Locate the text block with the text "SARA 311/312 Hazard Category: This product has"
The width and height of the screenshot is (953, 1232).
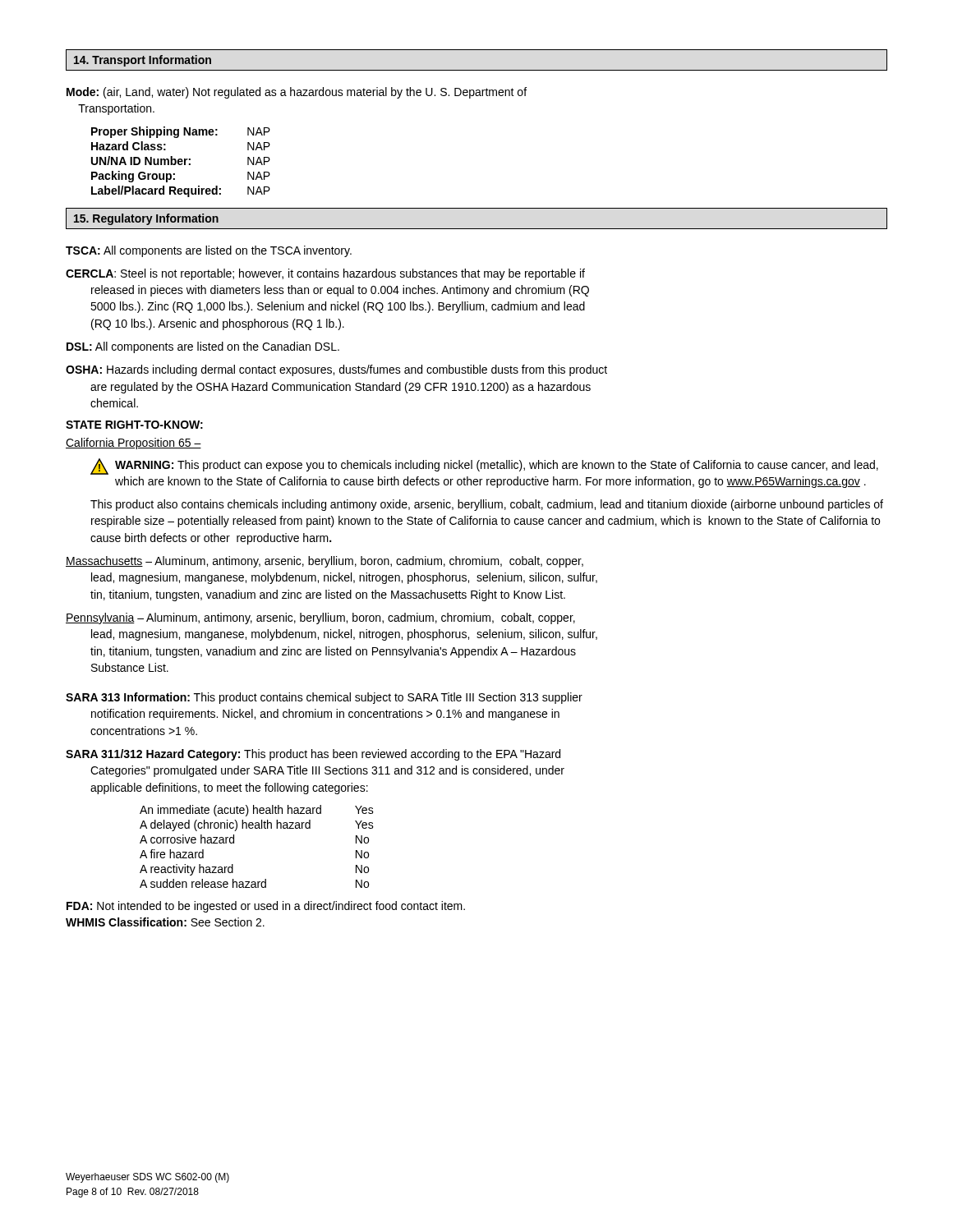tap(315, 771)
